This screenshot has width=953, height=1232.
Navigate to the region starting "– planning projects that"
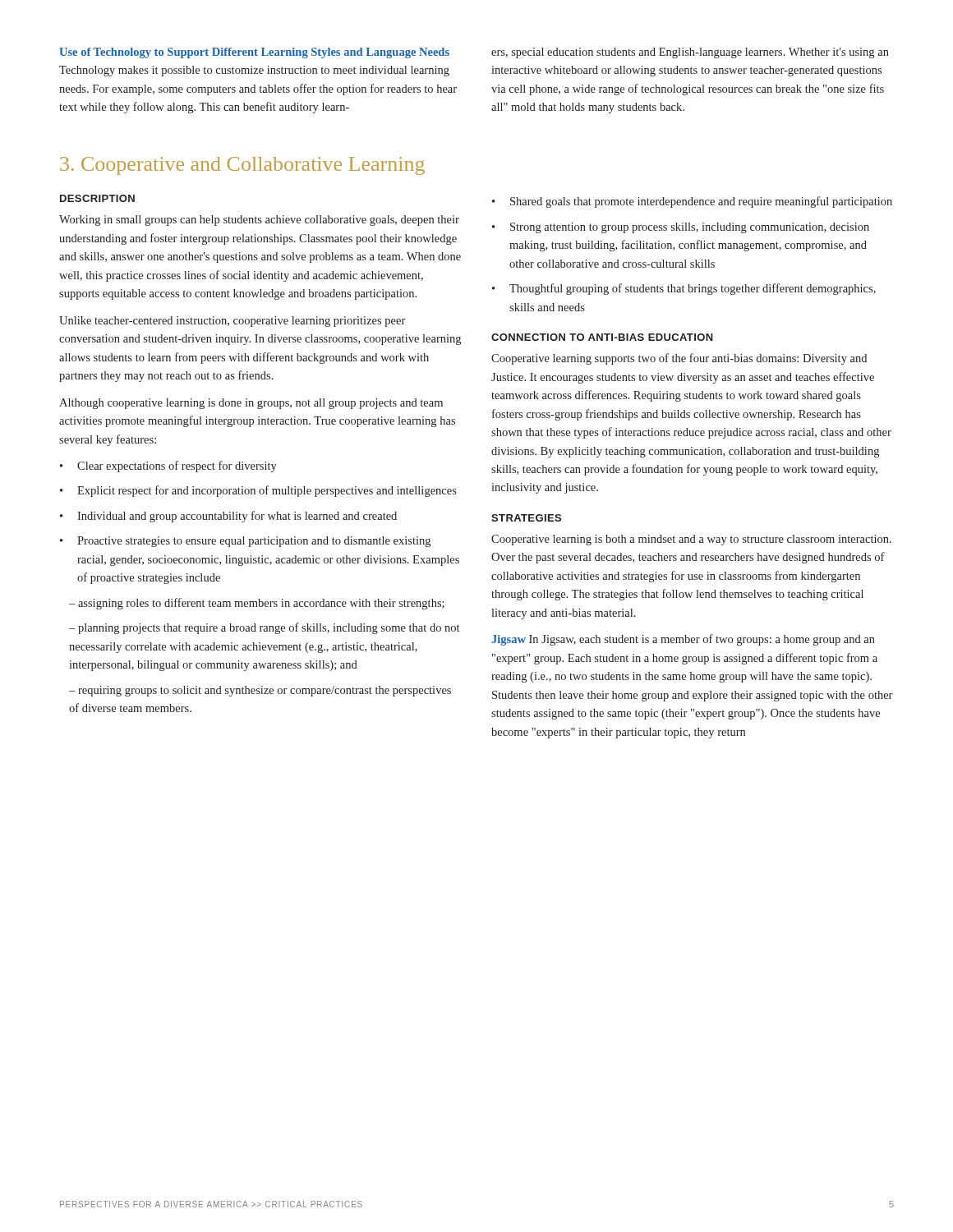click(264, 646)
